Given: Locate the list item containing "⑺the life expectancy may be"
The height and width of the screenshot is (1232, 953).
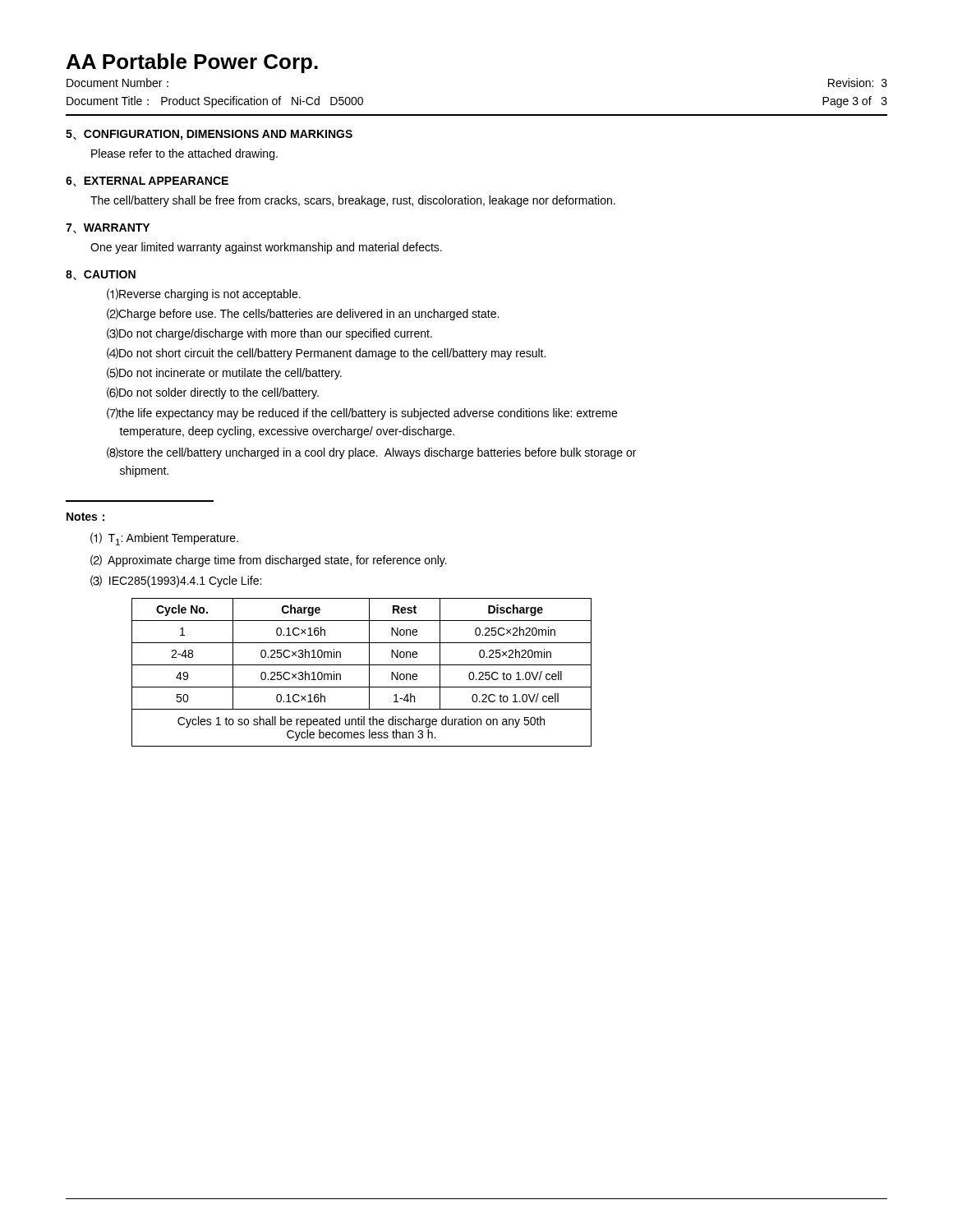Looking at the screenshot, I should pyautogui.click(x=362, y=422).
